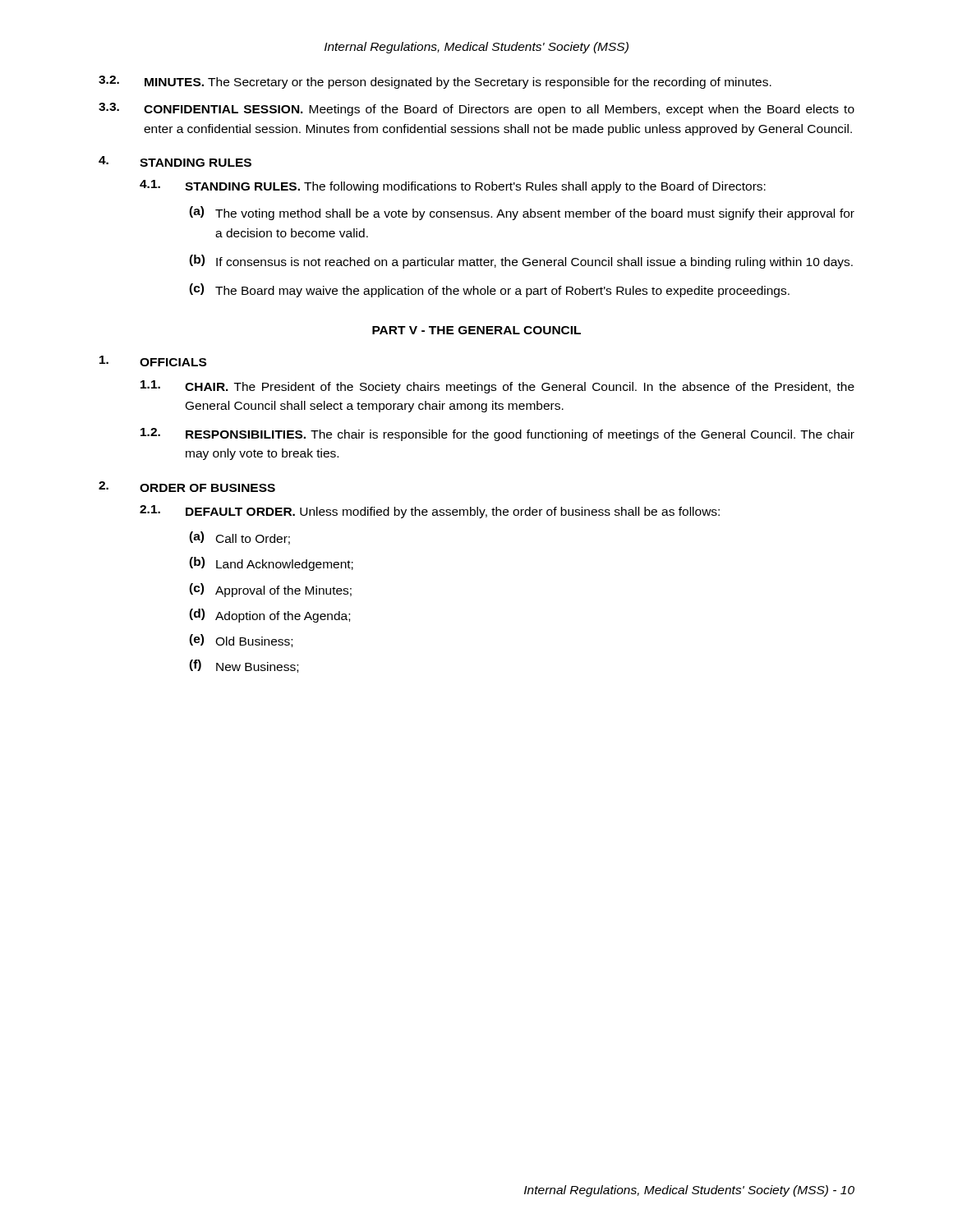The height and width of the screenshot is (1232, 953).
Task: Find the element starting "(d) Adoption of"
Action: [269, 616]
